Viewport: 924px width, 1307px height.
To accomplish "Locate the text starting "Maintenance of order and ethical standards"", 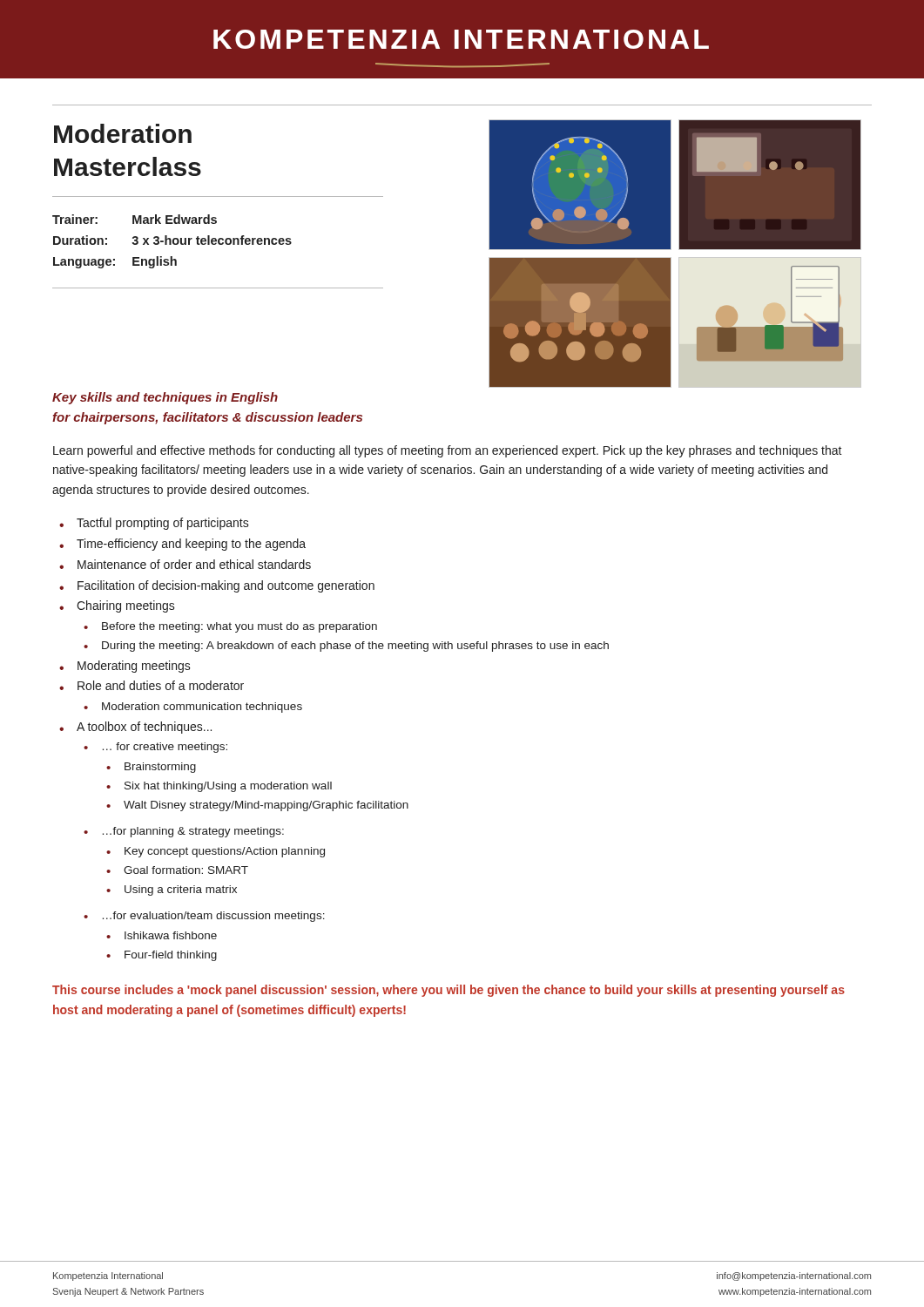I will pos(194,564).
